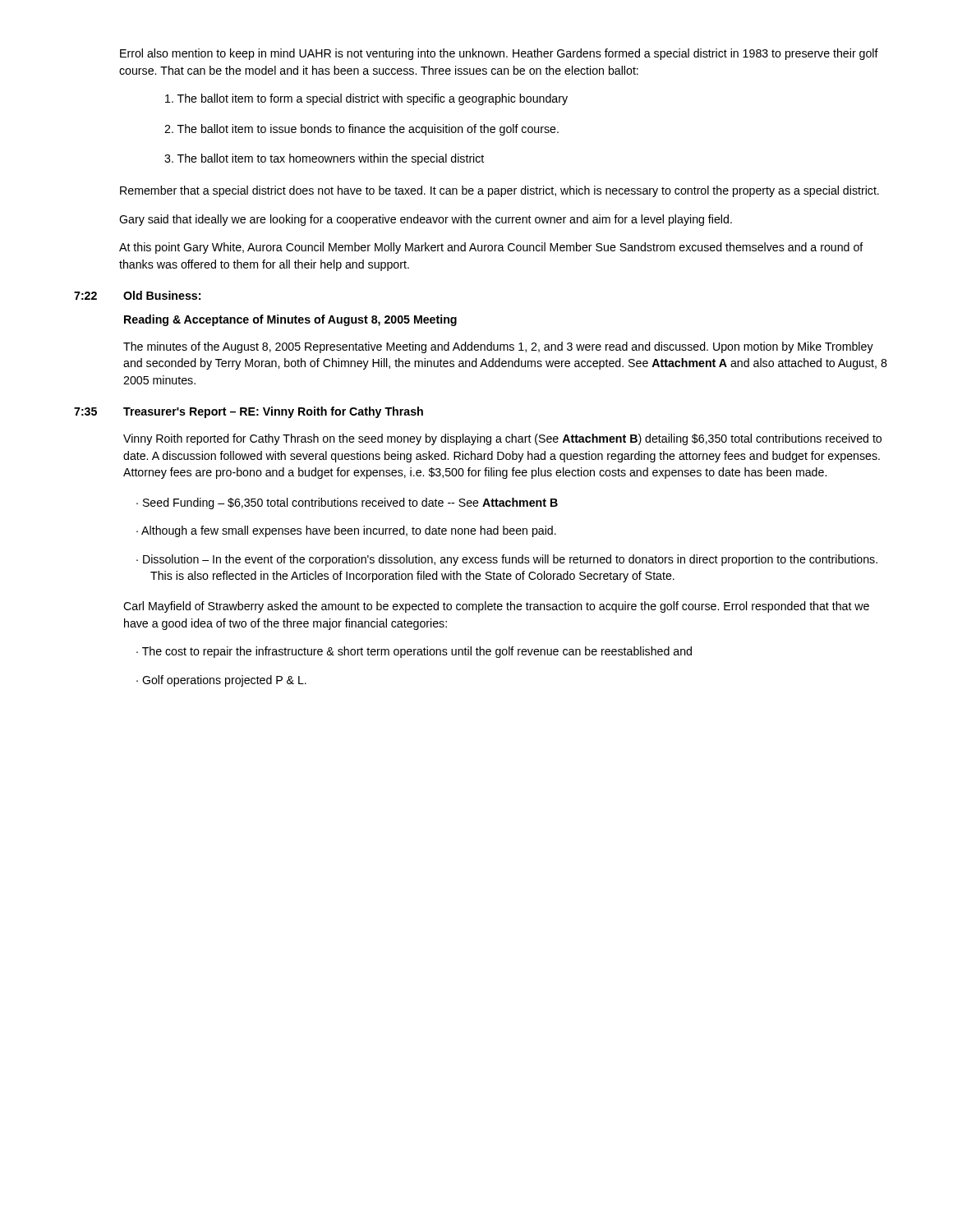Point to the block beginning "3. The ballot item to tax homeowners within"
Viewport: 953px width, 1232px height.
(x=324, y=159)
